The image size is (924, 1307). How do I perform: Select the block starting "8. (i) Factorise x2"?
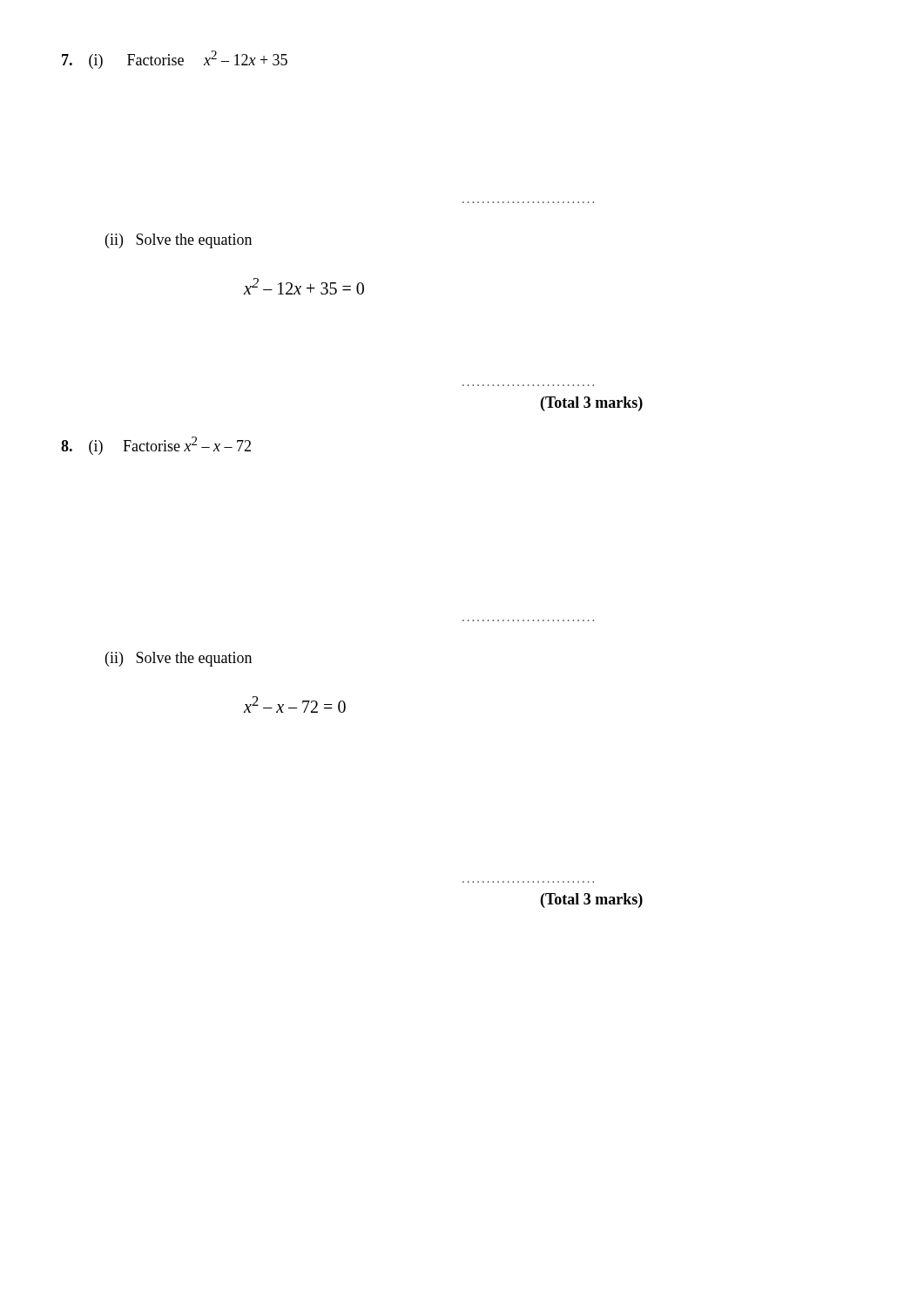coord(156,444)
